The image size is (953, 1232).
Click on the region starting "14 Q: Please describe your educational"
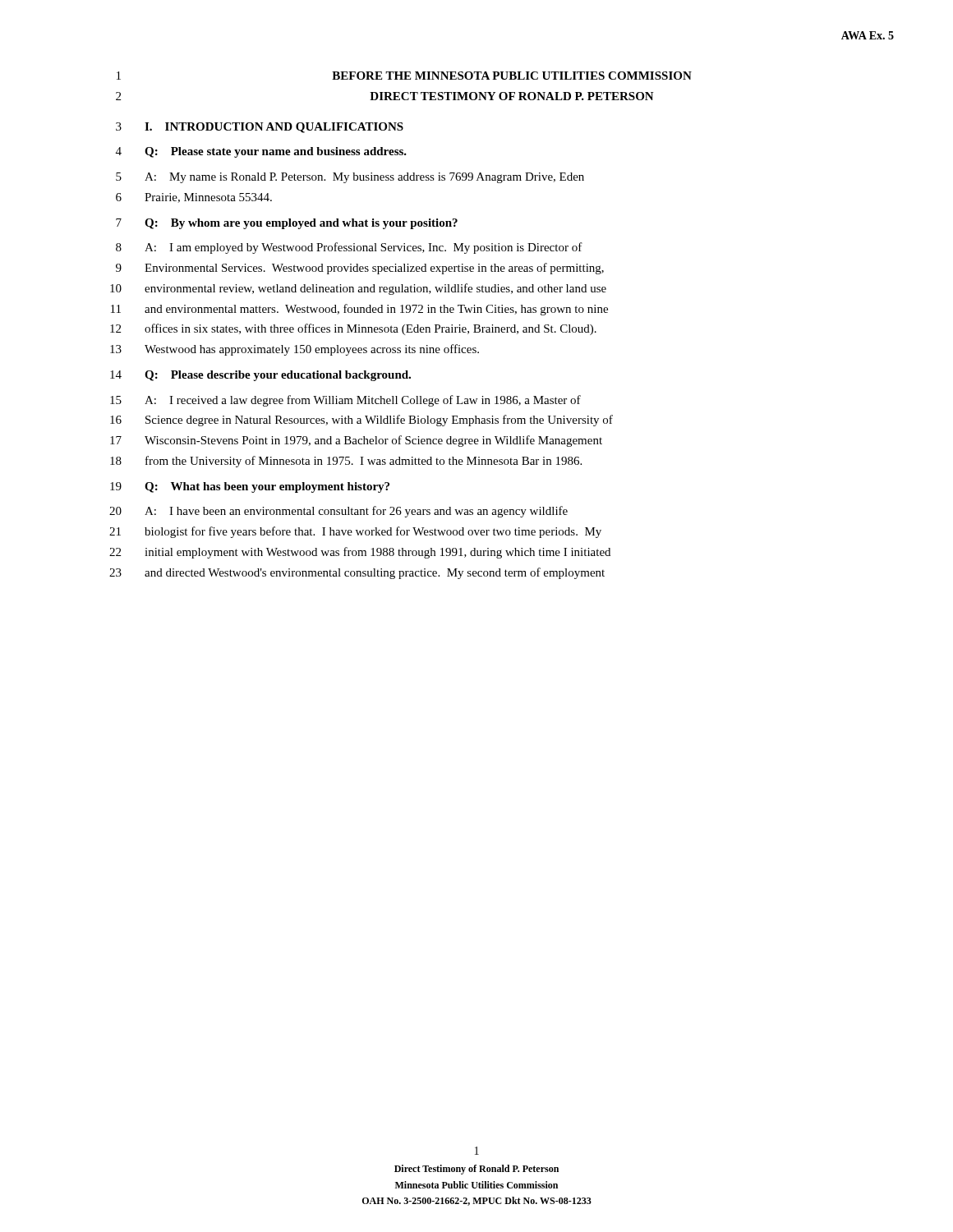click(260, 376)
